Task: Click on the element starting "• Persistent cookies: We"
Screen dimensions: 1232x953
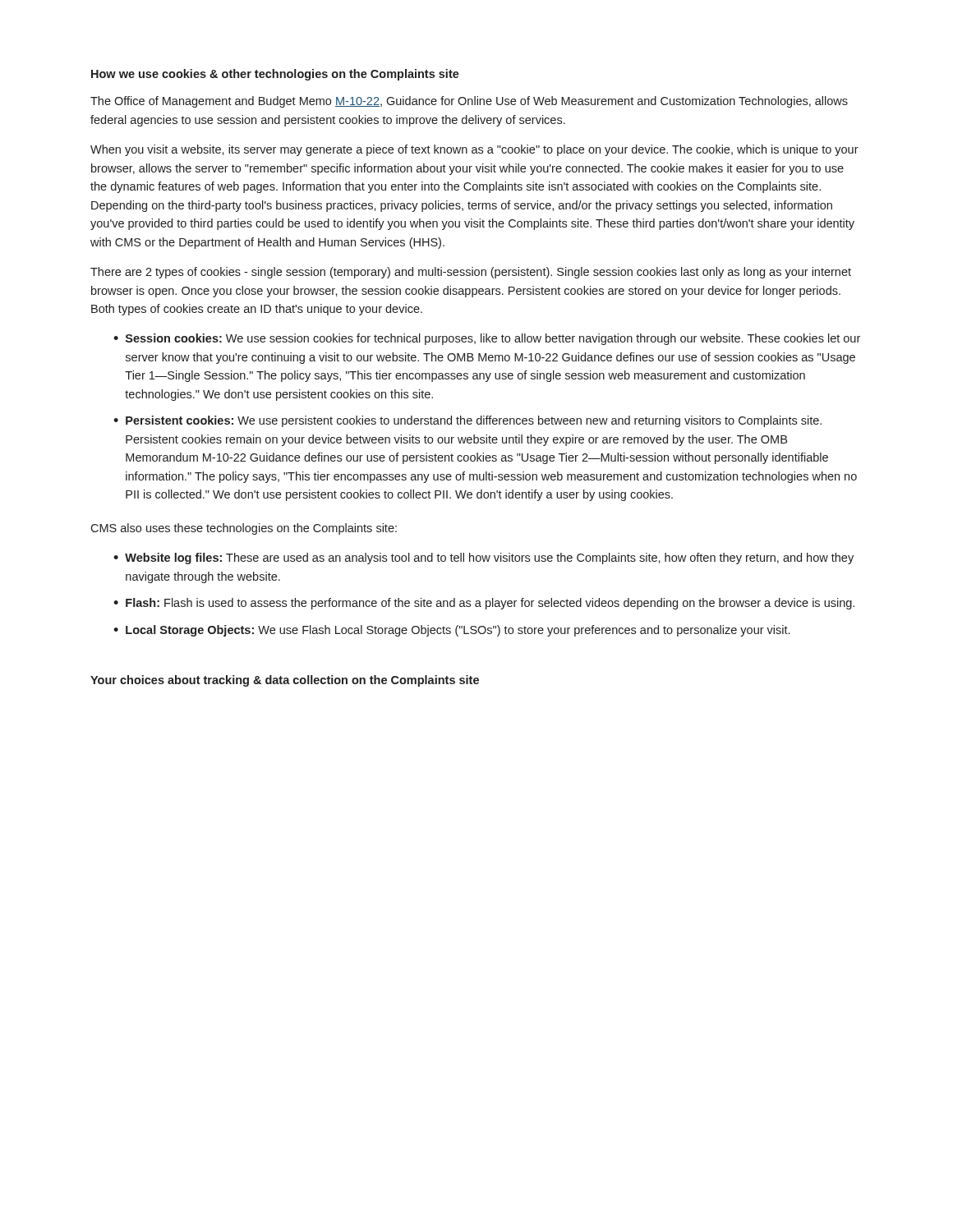Action: click(488, 458)
